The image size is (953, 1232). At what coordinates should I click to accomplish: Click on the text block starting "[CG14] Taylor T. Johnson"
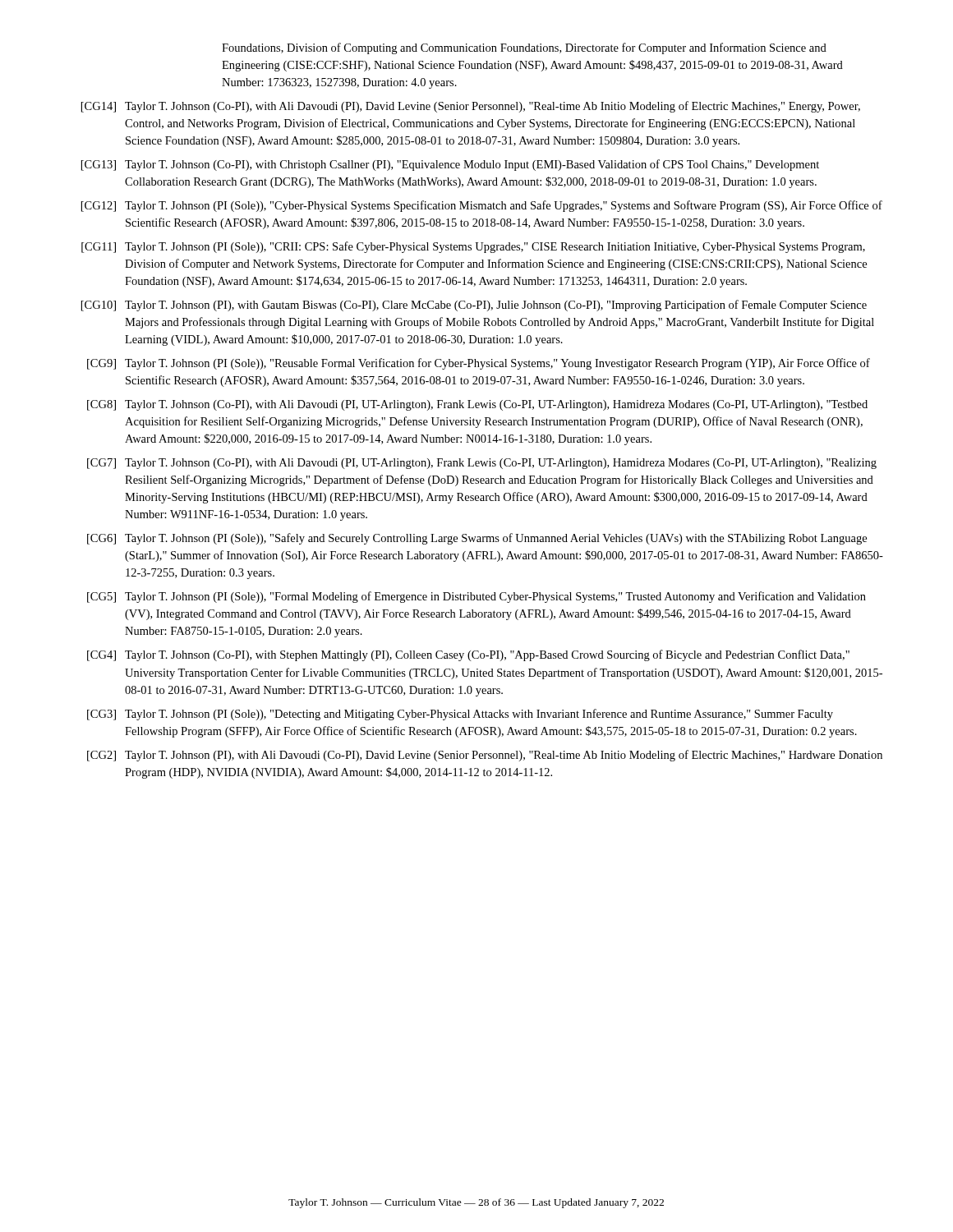click(476, 124)
